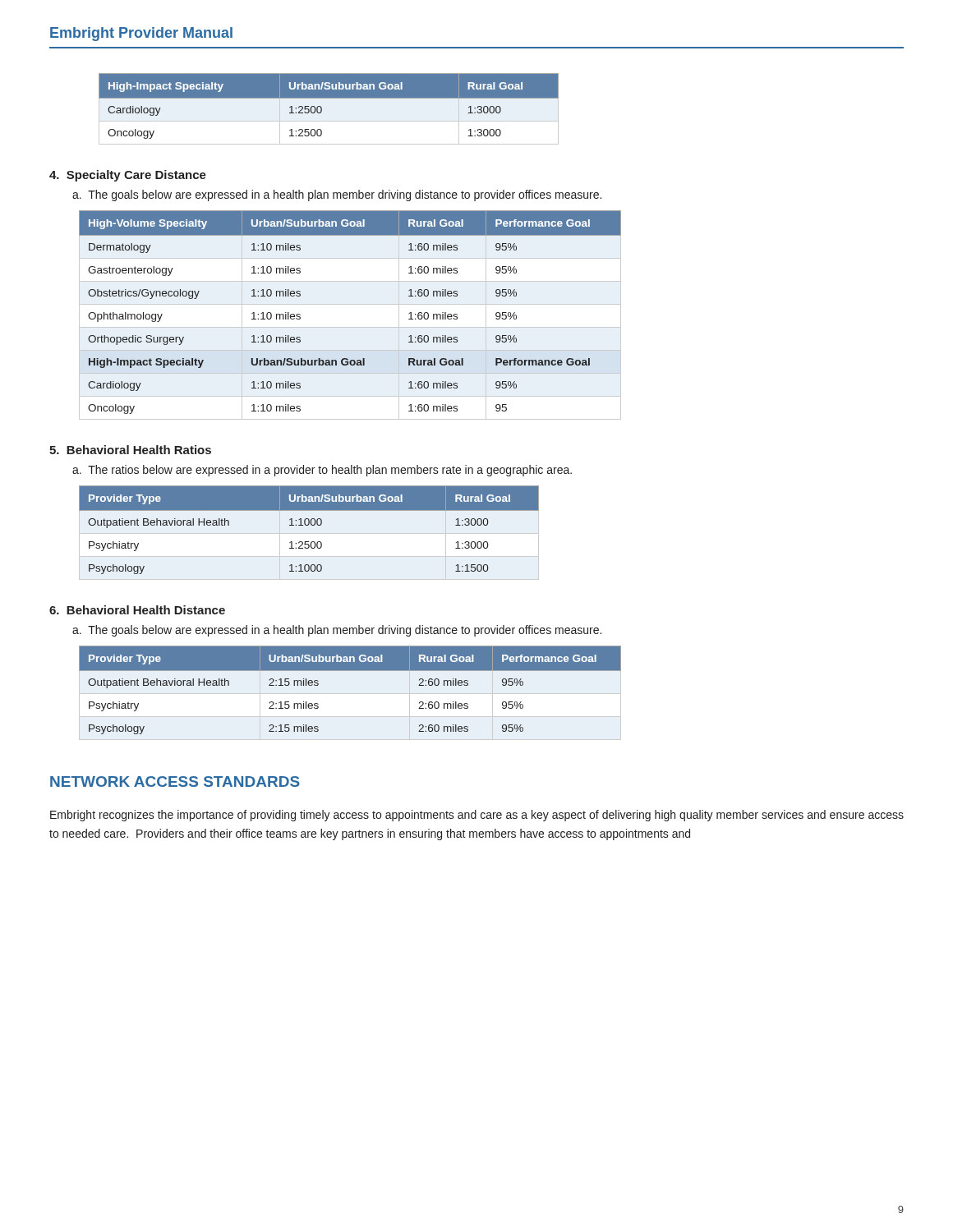Select the element starting "NETWORK ACCESS STANDARDS"
This screenshot has width=953, height=1232.
click(175, 781)
